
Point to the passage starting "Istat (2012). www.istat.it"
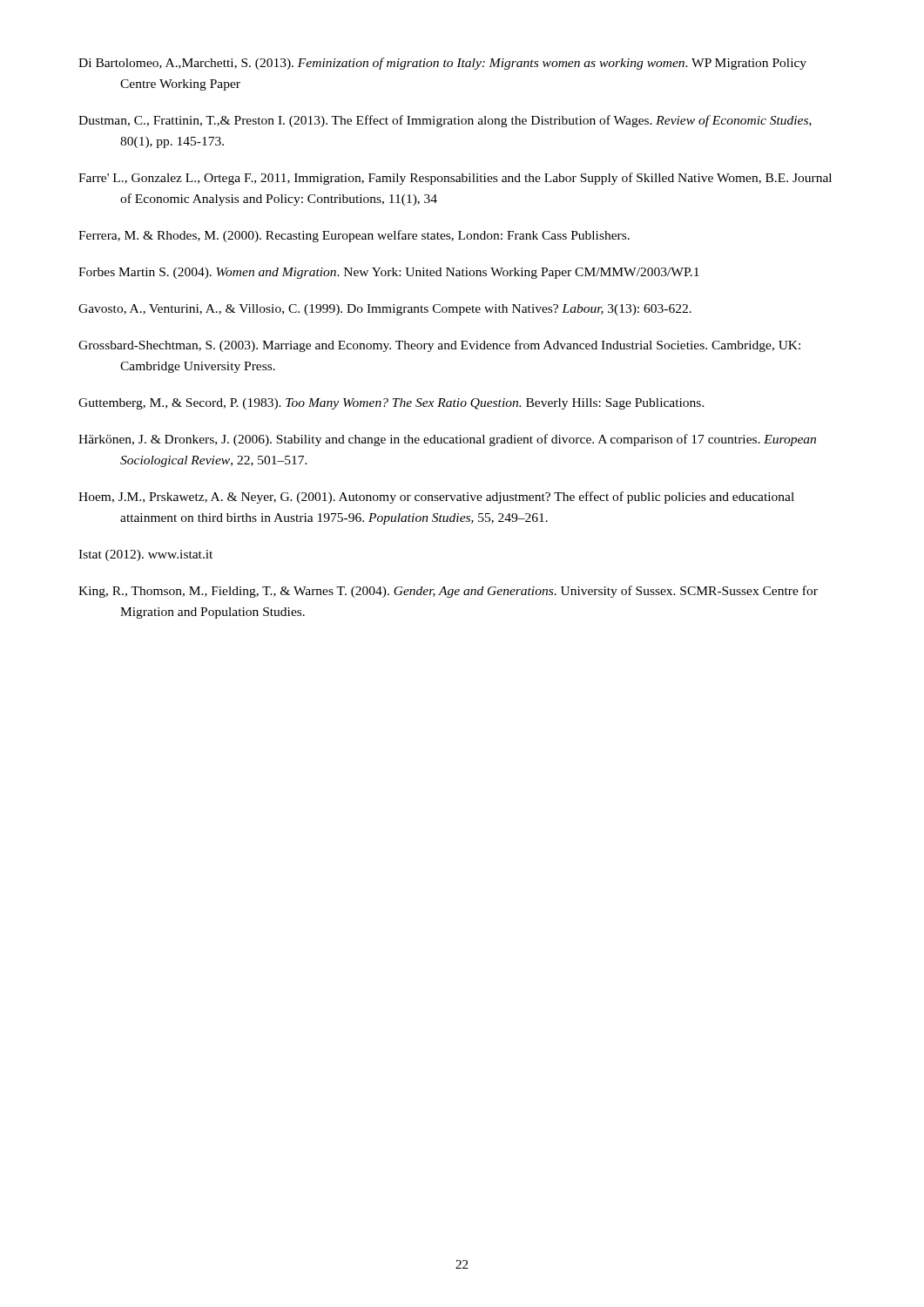(146, 554)
